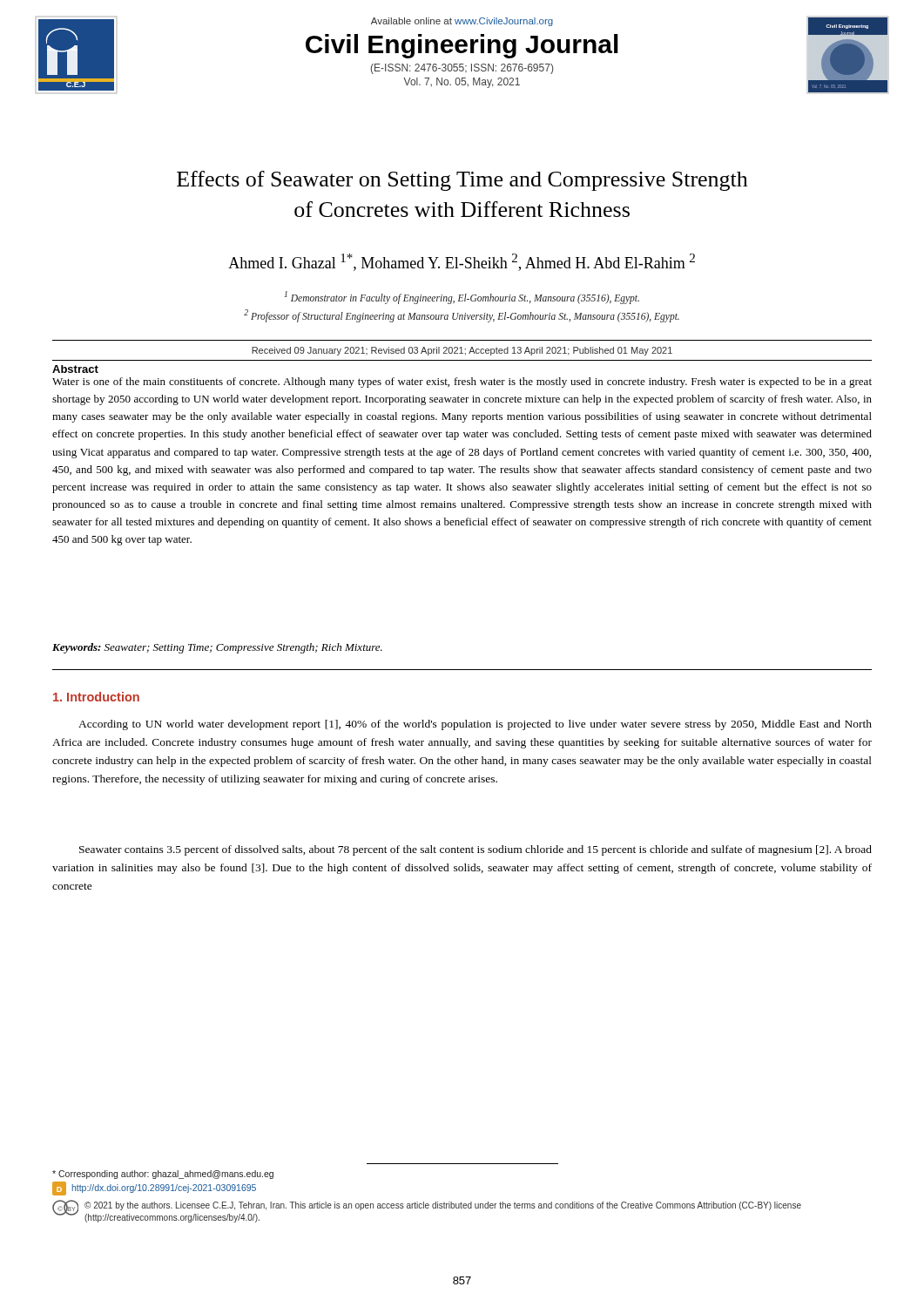Find the block on this page that starts "Received 09 January"

click(x=462, y=350)
